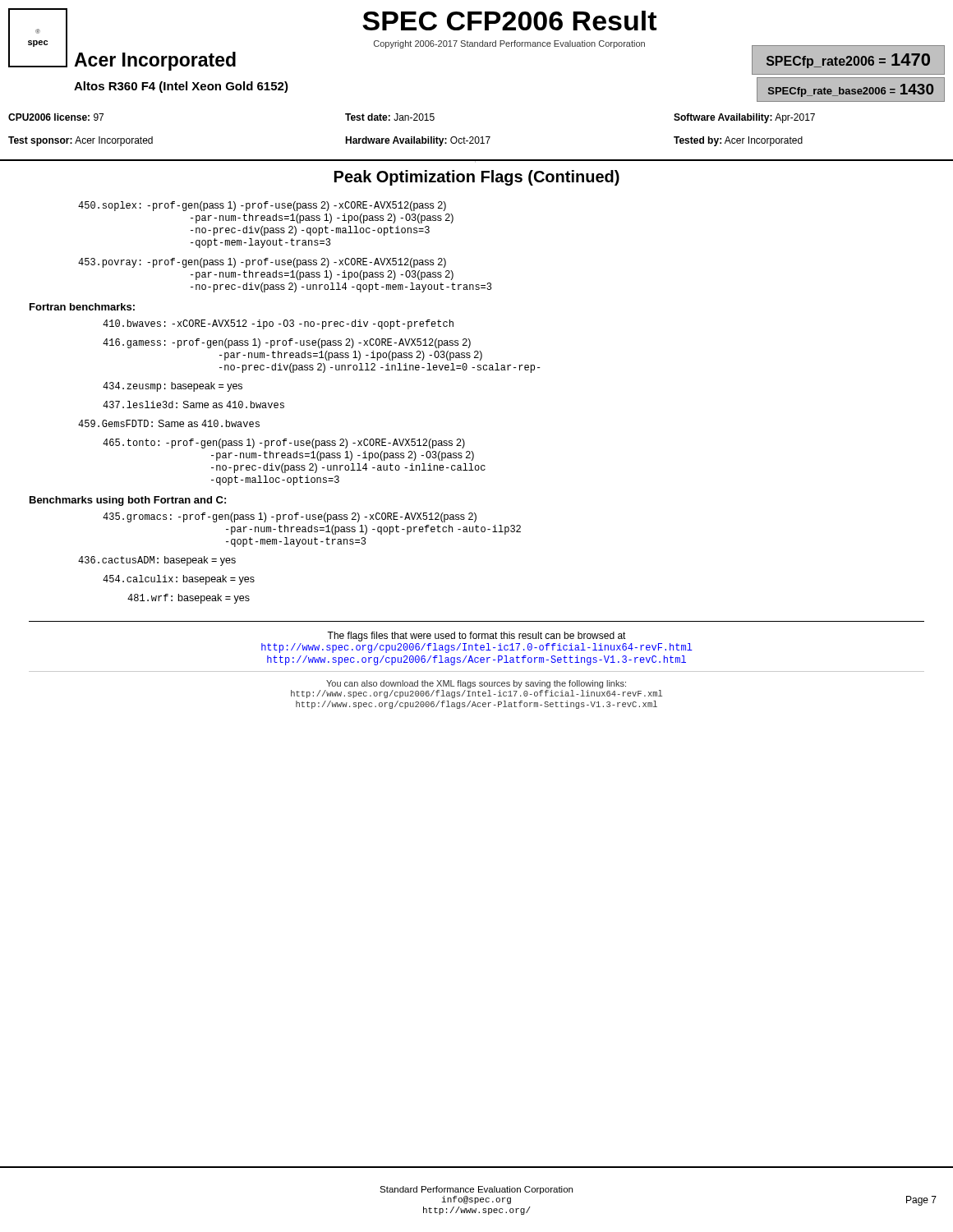Image resolution: width=953 pixels, height=1232 pixels.
Task: Click on the text block that says "povray: -prof-gen(pass 1) -prof-use(pass 2)"
Action: 285,275
